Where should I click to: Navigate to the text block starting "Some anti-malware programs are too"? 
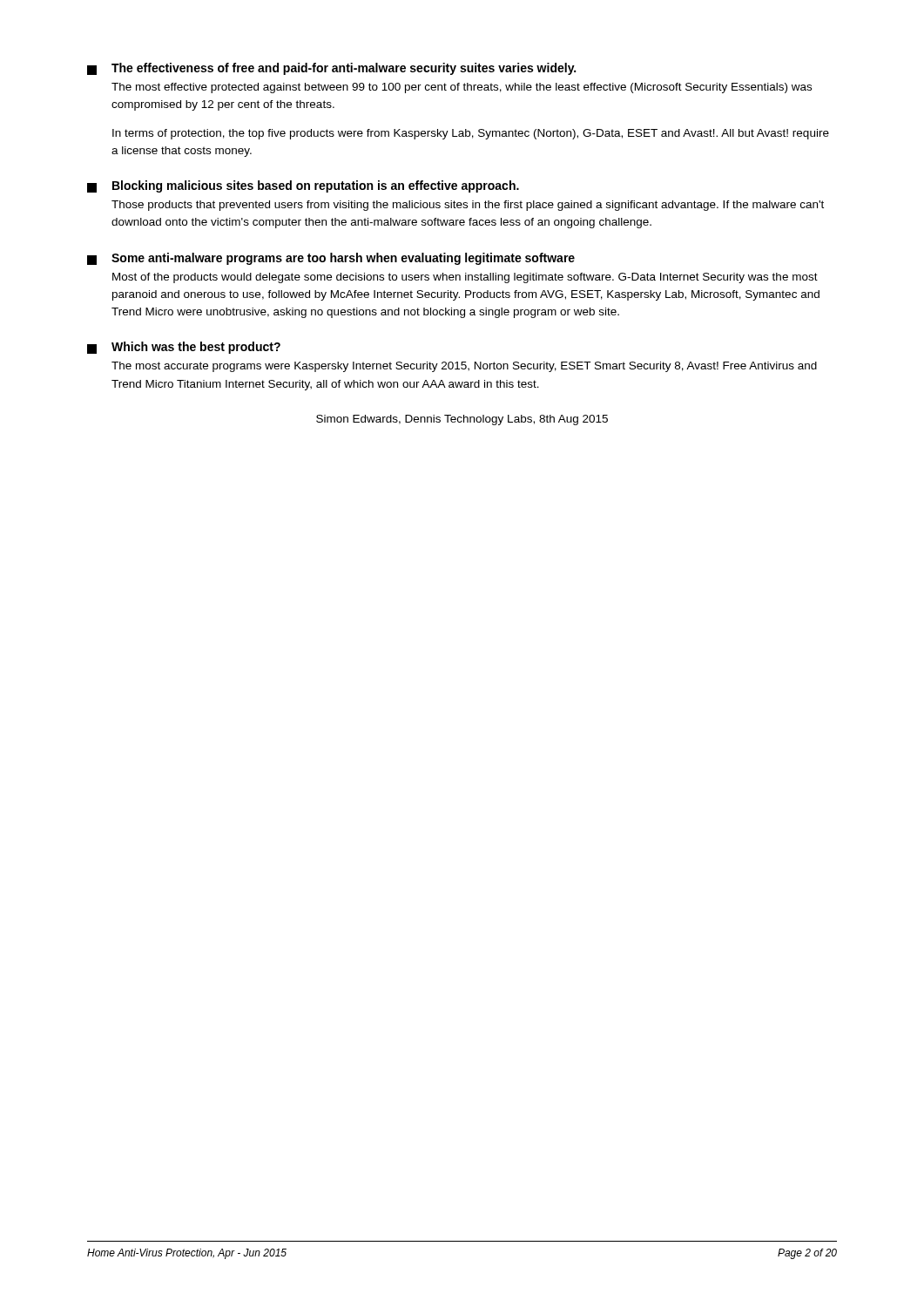pyautogui.click(x=462, y=286)
